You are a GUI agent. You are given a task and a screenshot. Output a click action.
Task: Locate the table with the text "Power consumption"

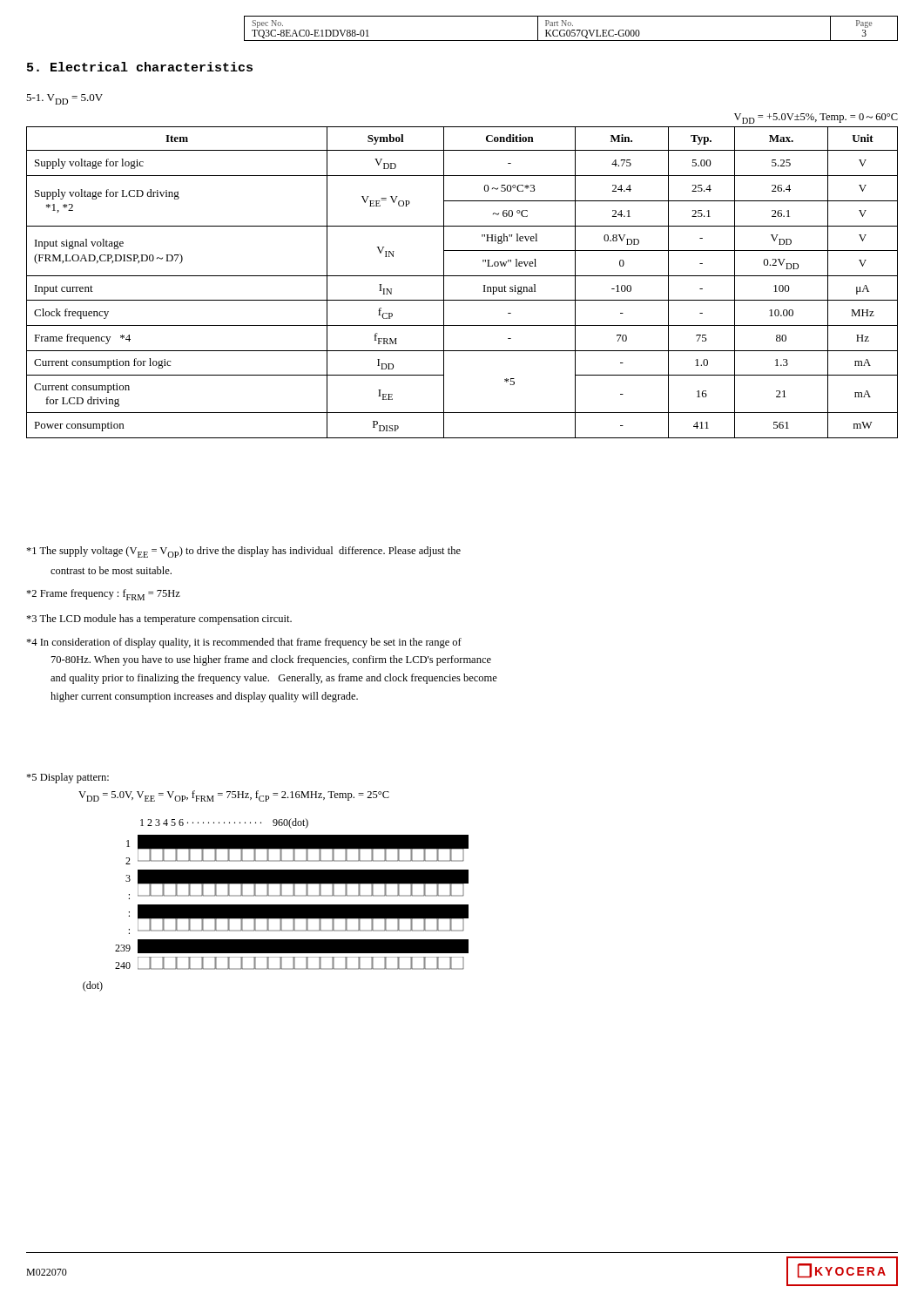point(462,282)
